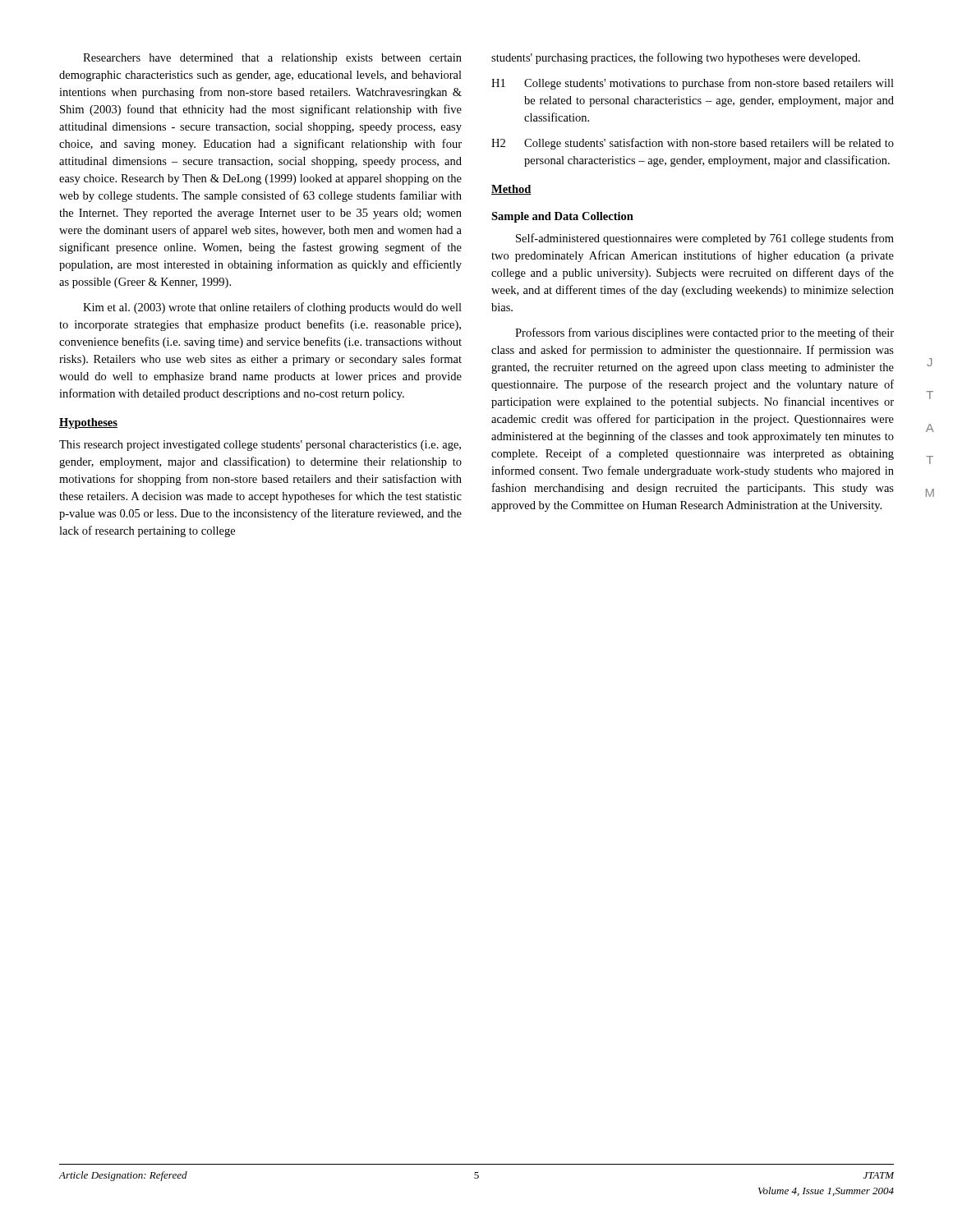This screenshot has height=1232, width=953.
Task: Where is the passage that starts "H1 College students' motivations to purchase from non-store"?
Action: [x=693, y=101]
